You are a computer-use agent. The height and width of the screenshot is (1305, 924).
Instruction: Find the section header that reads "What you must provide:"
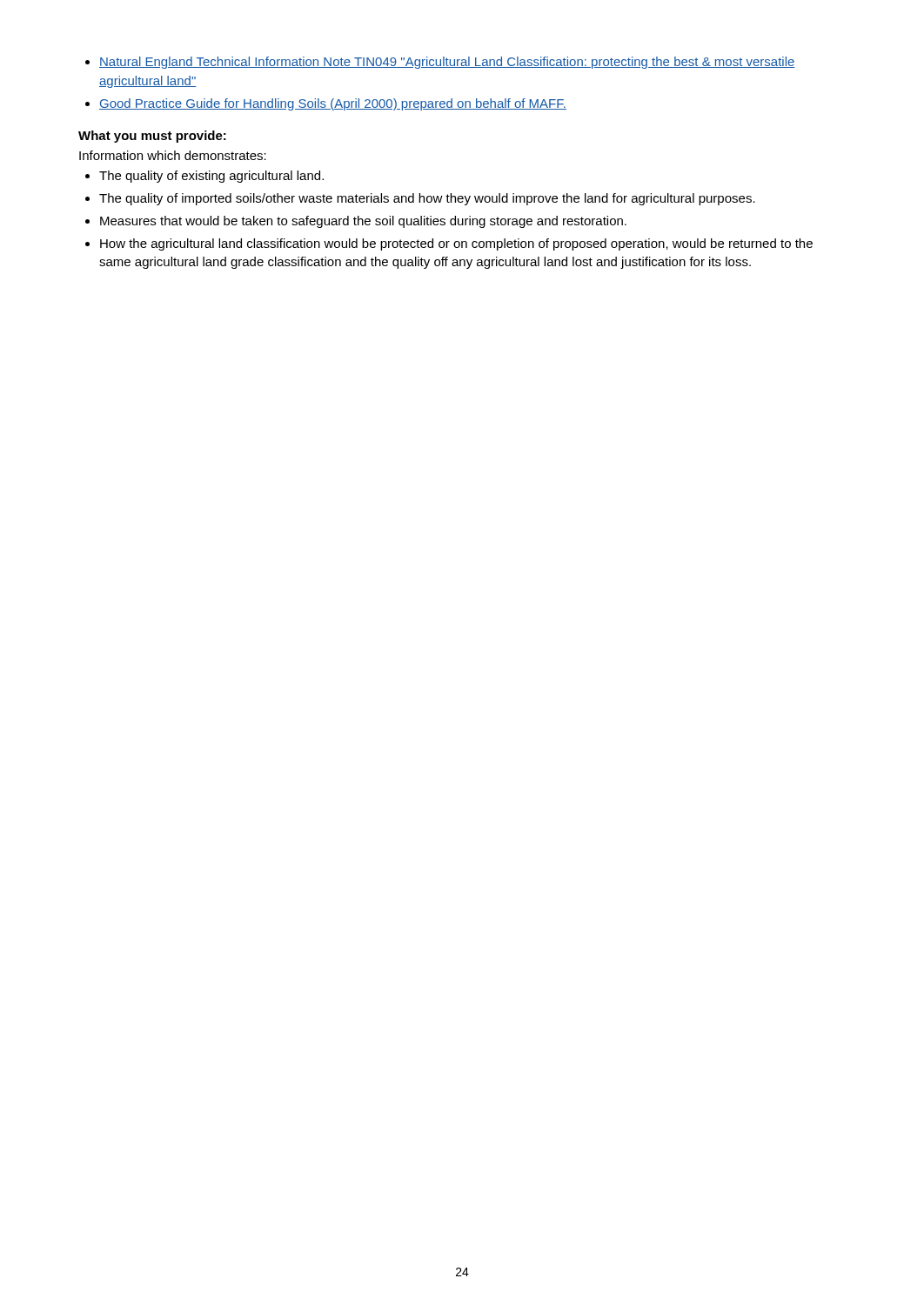(x=153, y=136)
